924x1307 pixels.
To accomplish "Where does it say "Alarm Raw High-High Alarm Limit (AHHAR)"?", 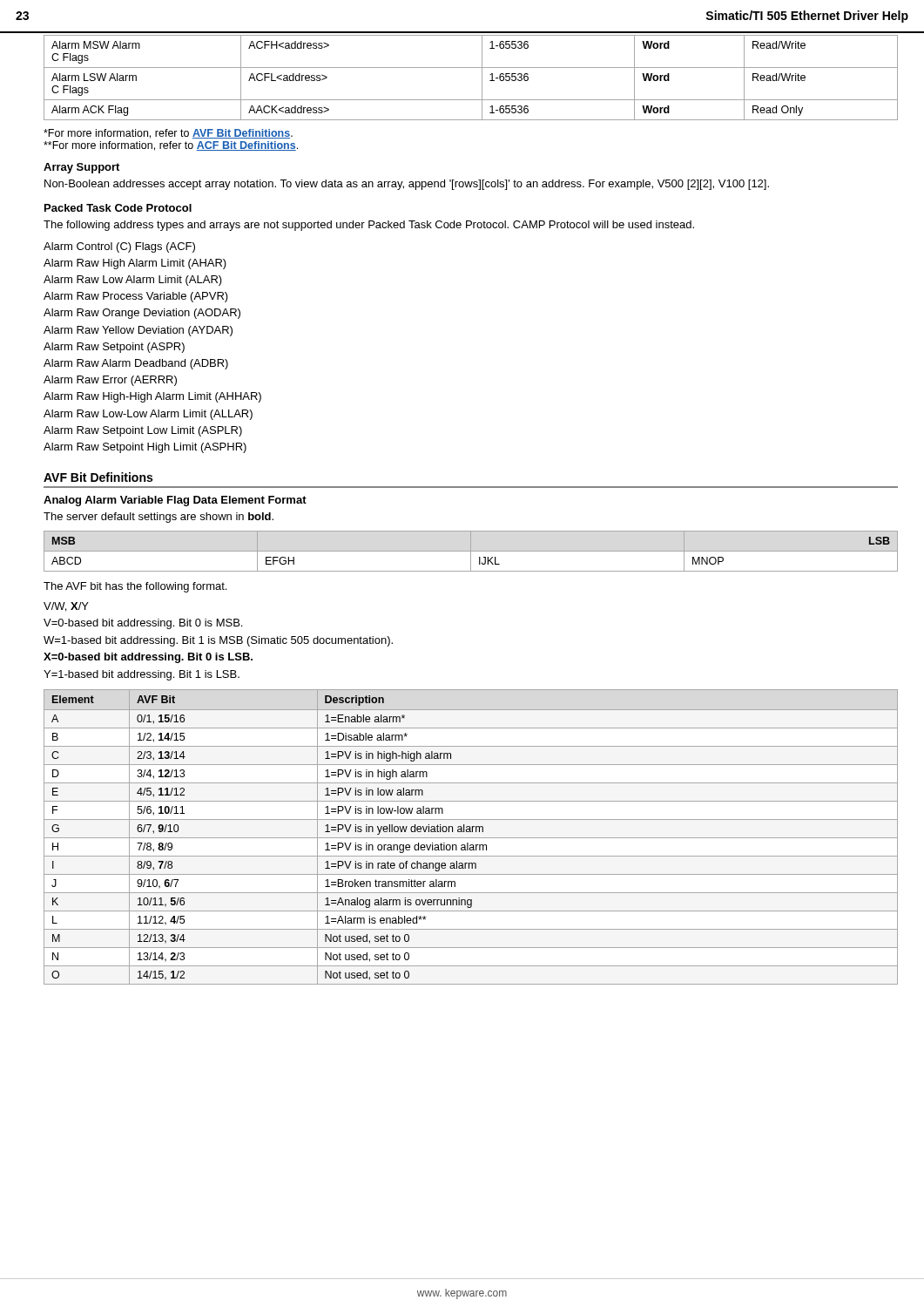I will click(x=153, y=396).
